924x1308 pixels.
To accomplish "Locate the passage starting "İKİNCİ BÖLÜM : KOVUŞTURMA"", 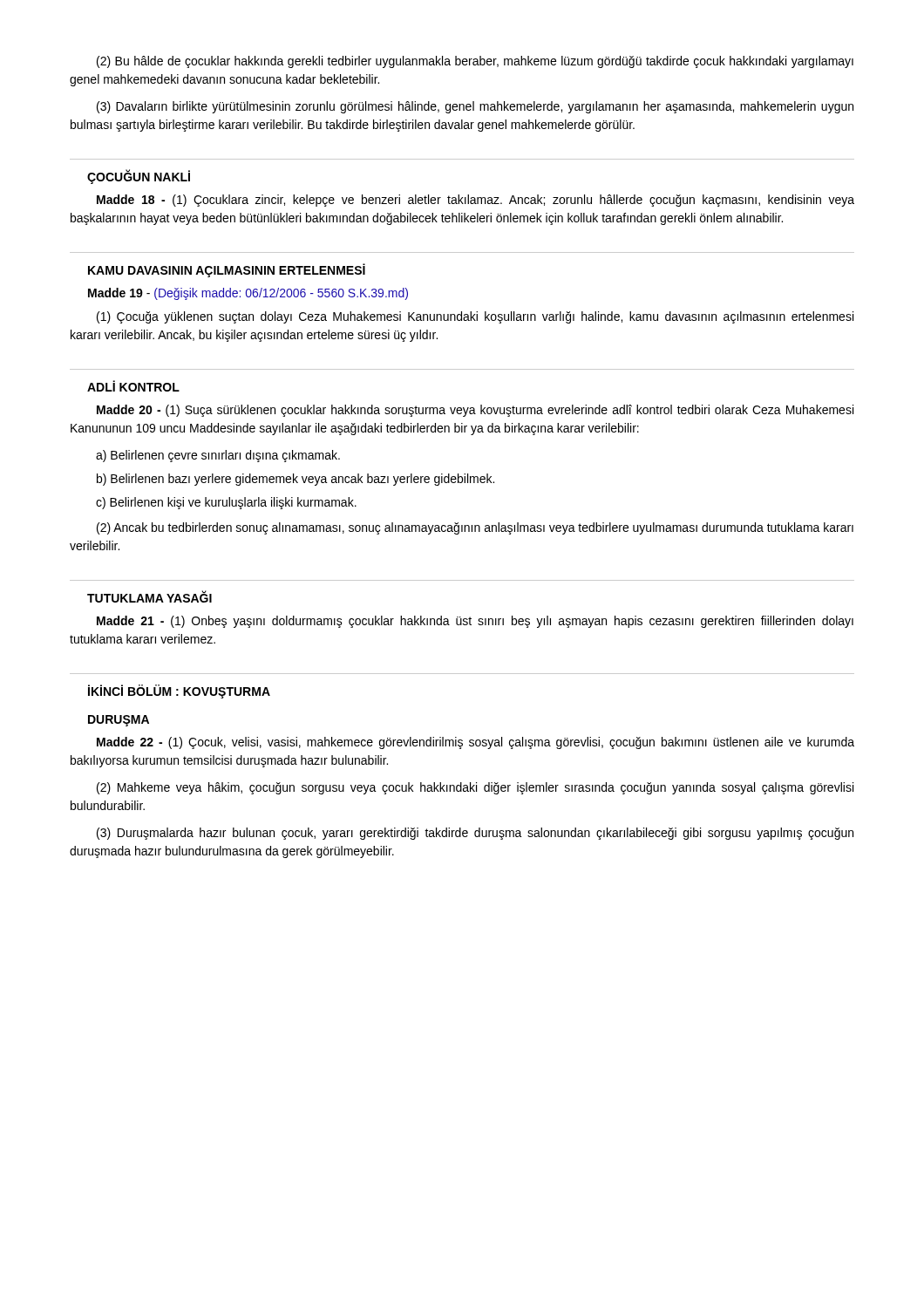I will 179,691.
